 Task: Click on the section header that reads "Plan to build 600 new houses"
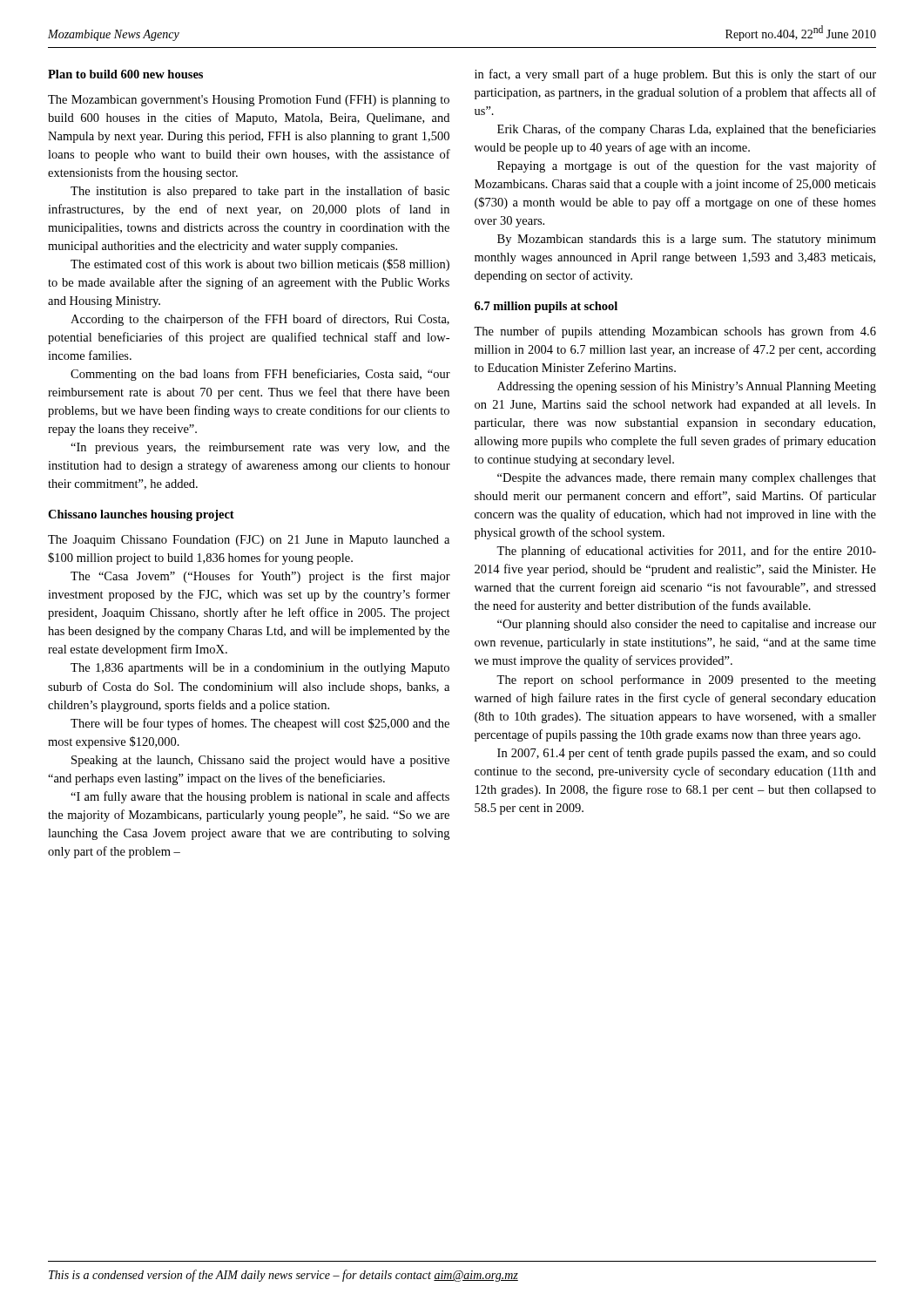click(x=126, y=74)
